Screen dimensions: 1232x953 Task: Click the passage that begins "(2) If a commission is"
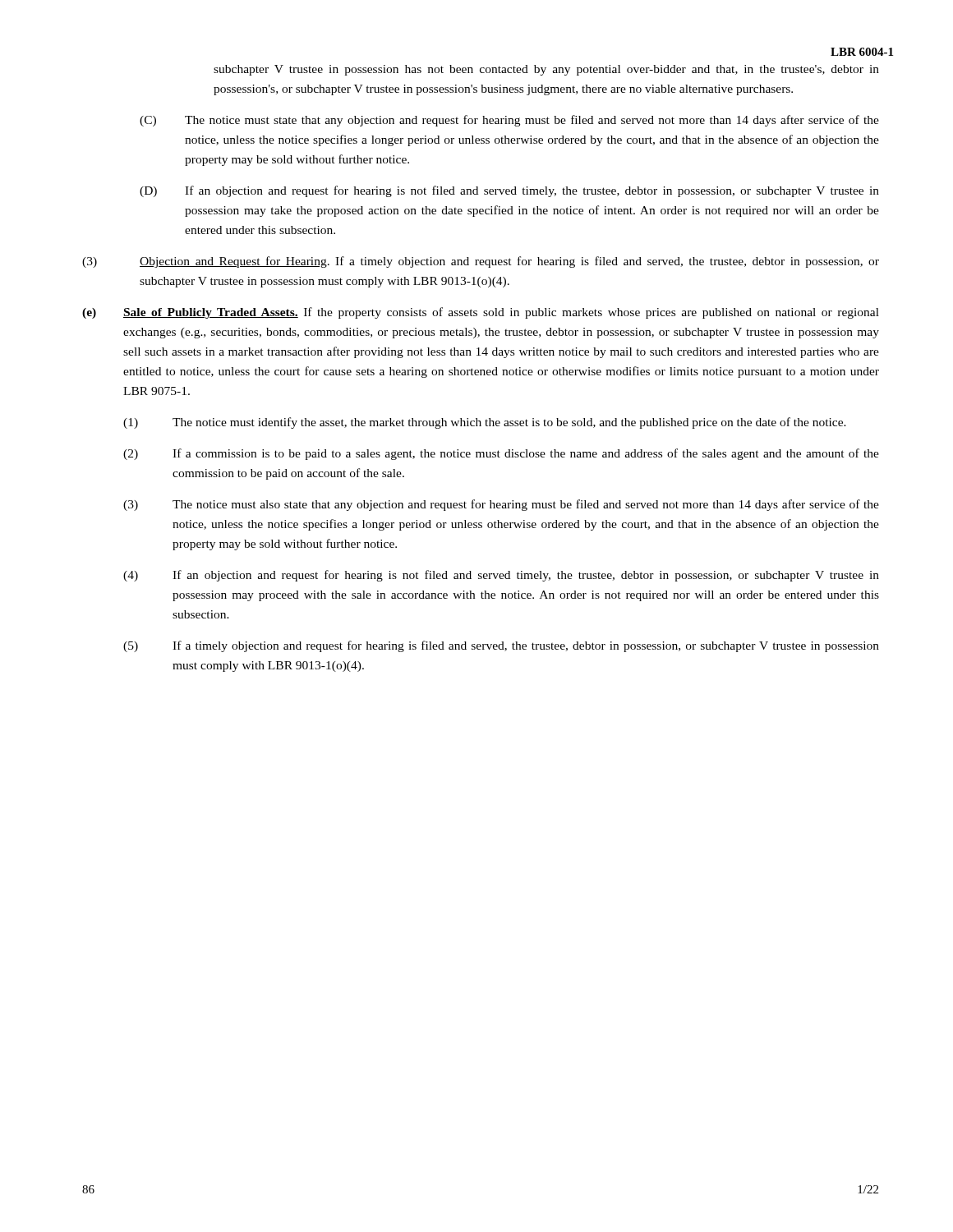501,463
